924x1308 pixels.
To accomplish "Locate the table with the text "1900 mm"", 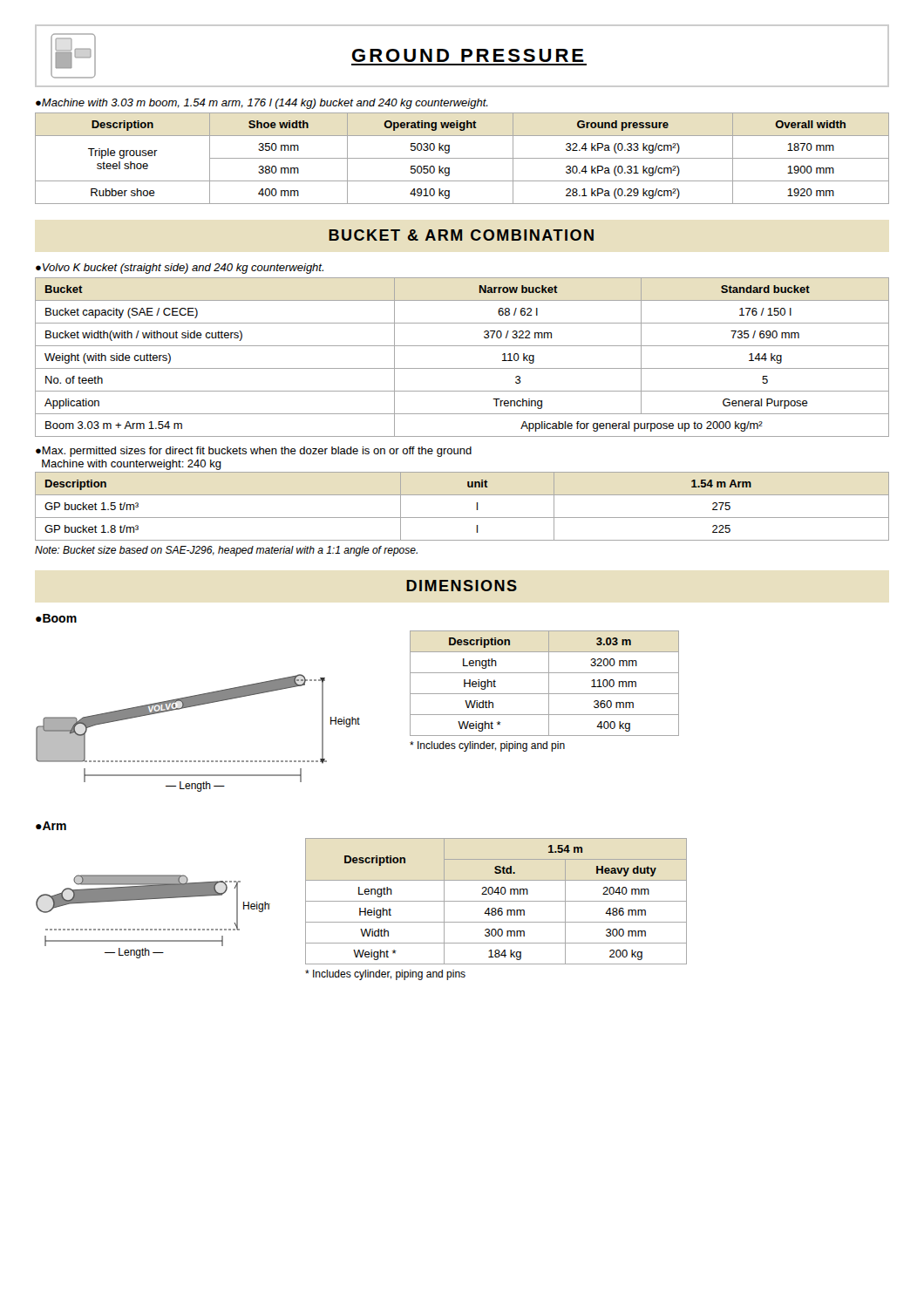I will (462, 158).
